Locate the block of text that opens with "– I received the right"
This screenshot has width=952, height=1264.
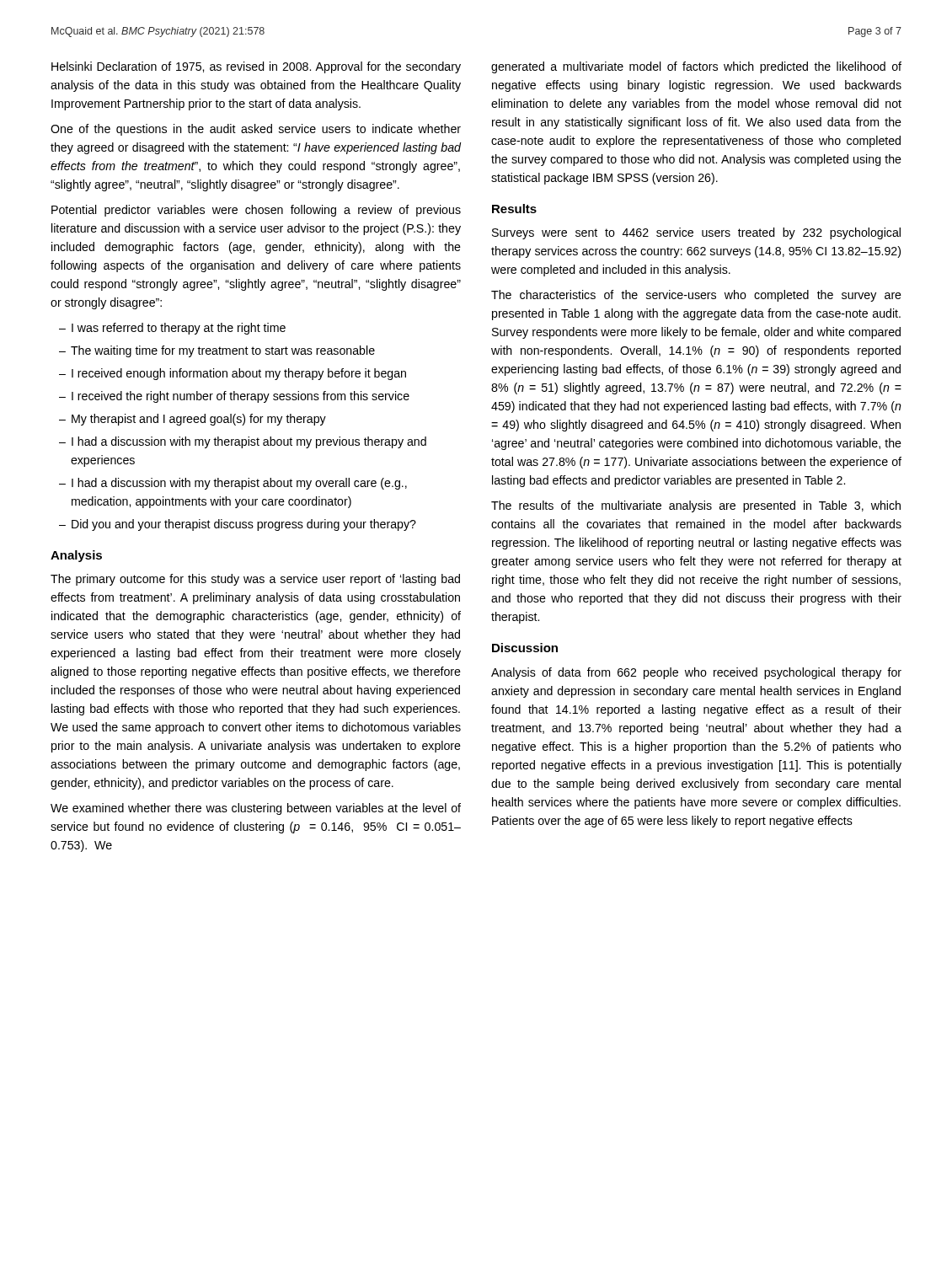point(260,396)
